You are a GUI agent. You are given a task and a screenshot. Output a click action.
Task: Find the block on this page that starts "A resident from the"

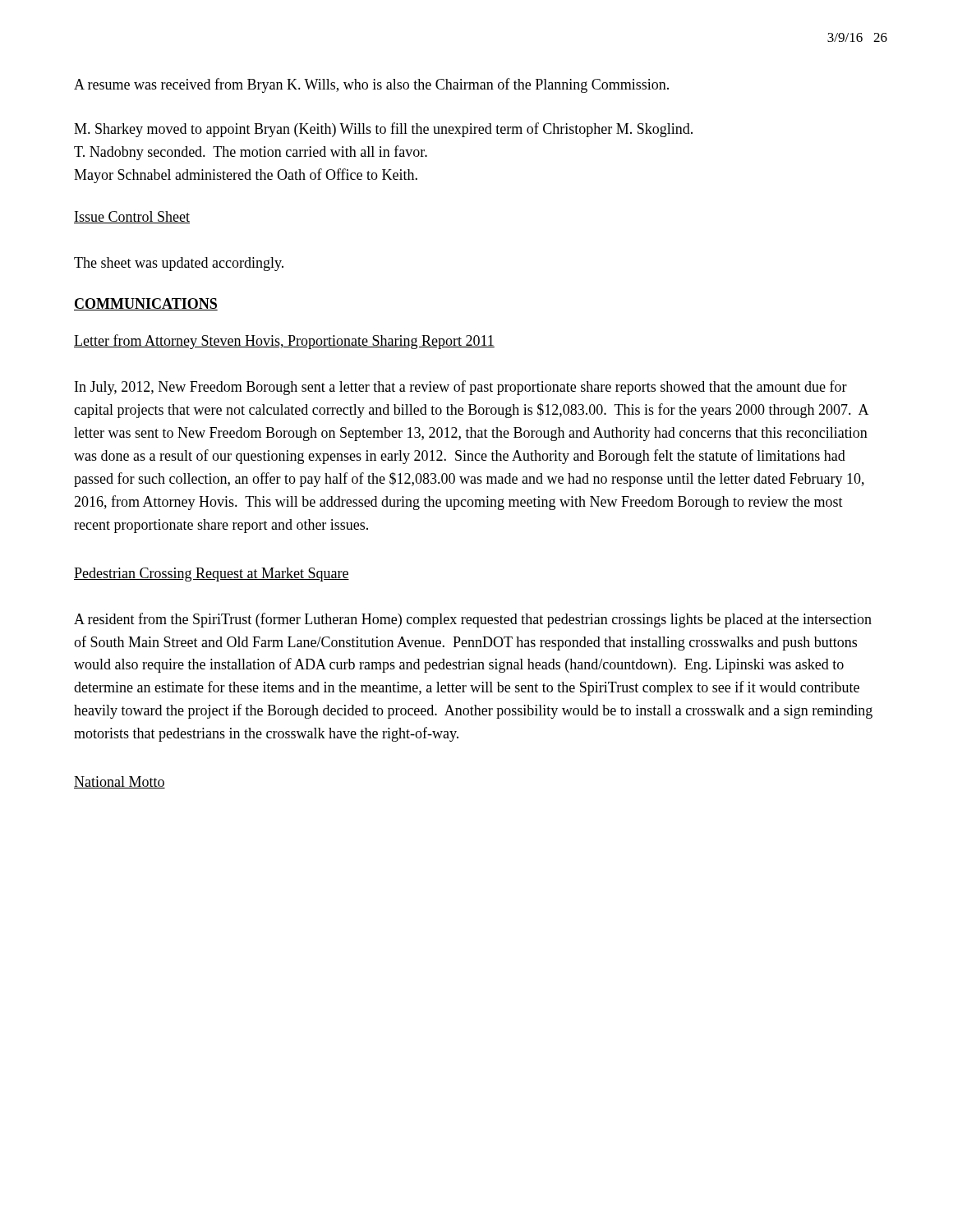473,676
